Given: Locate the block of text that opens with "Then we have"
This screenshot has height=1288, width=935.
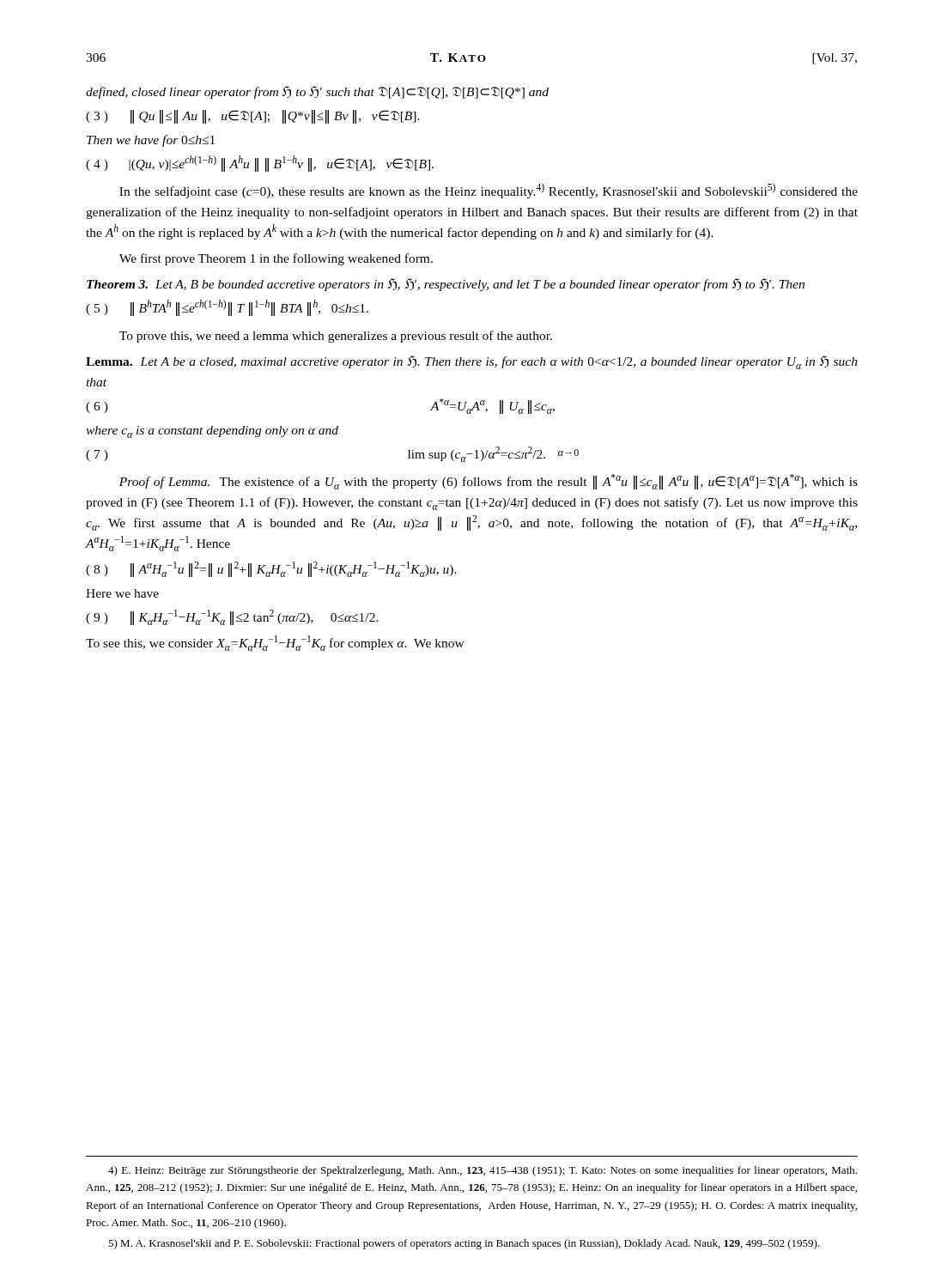Looking at the screenshot, I should (151, 141).
